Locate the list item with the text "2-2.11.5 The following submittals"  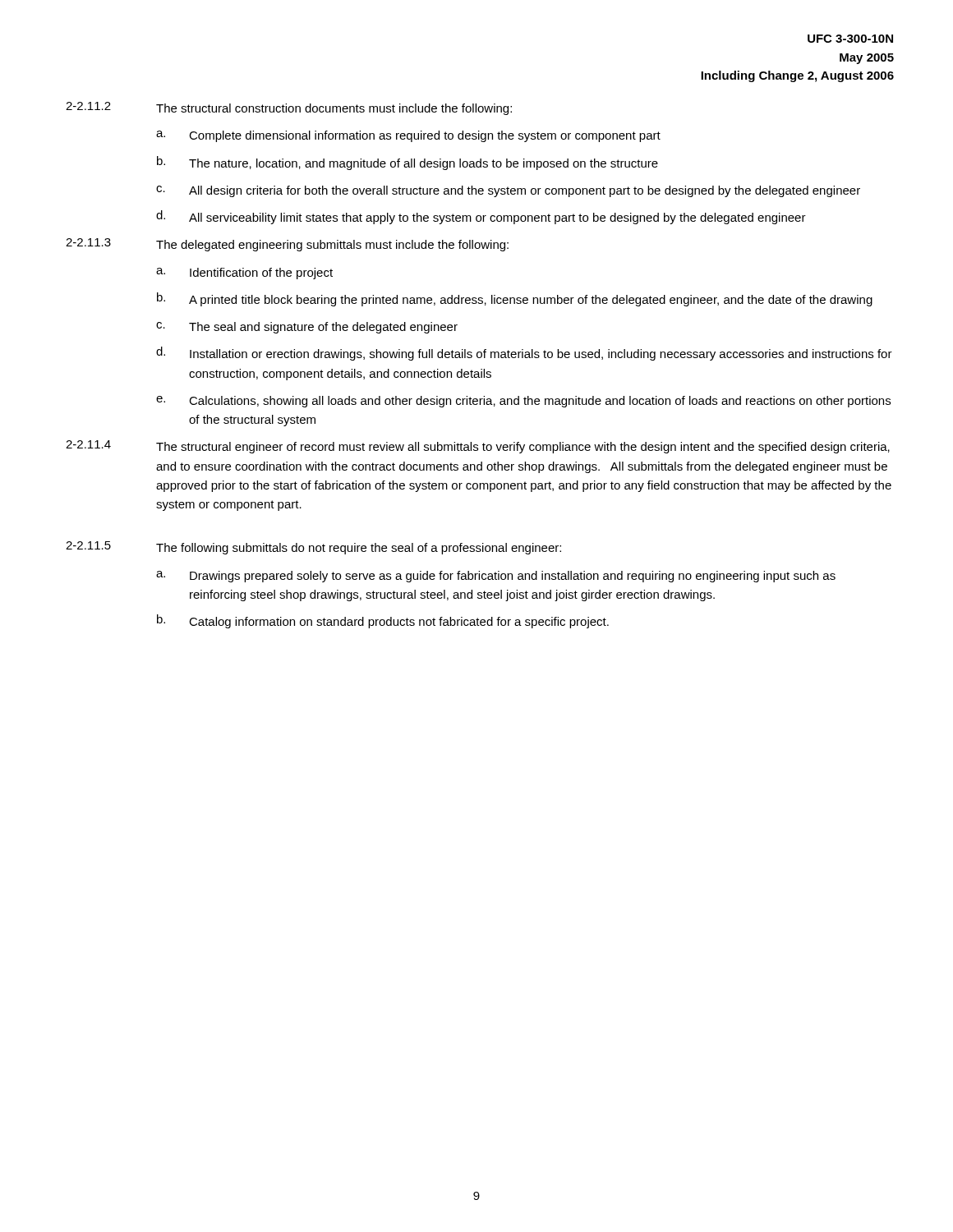(480, 548)
